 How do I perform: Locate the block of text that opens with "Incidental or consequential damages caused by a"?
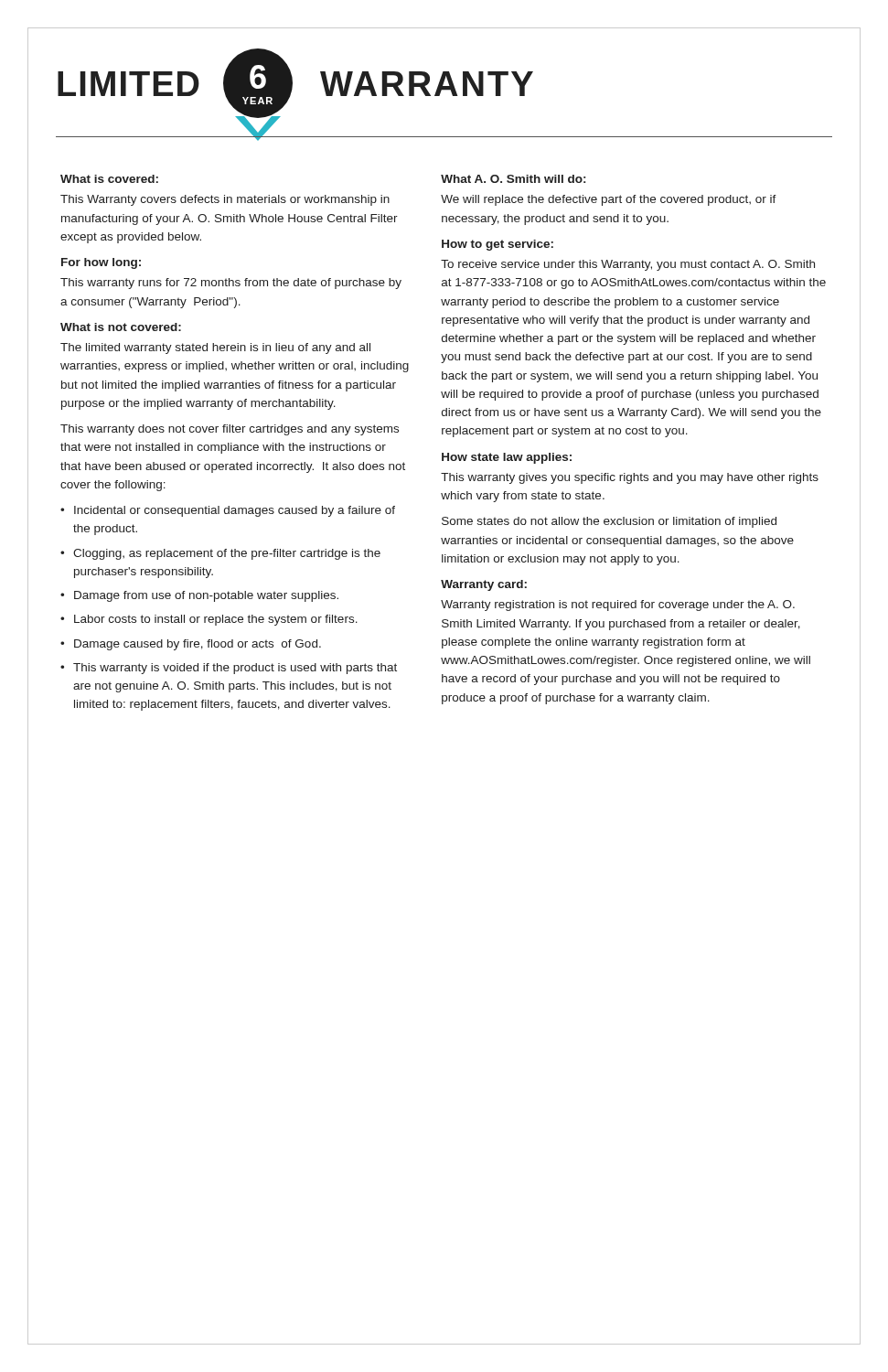click(x=234, y=519)
